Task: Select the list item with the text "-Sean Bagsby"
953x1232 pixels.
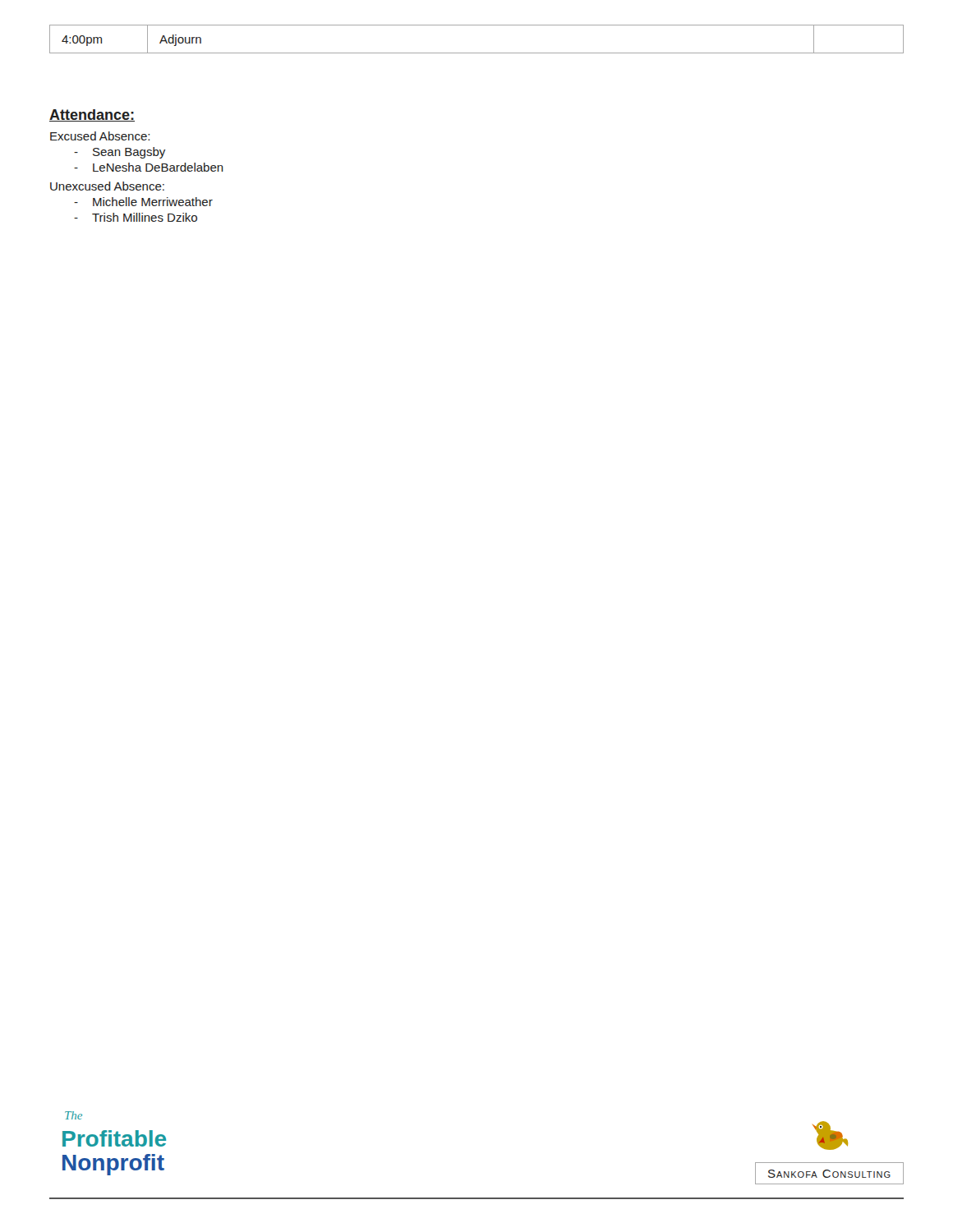Action: (120, 152)
